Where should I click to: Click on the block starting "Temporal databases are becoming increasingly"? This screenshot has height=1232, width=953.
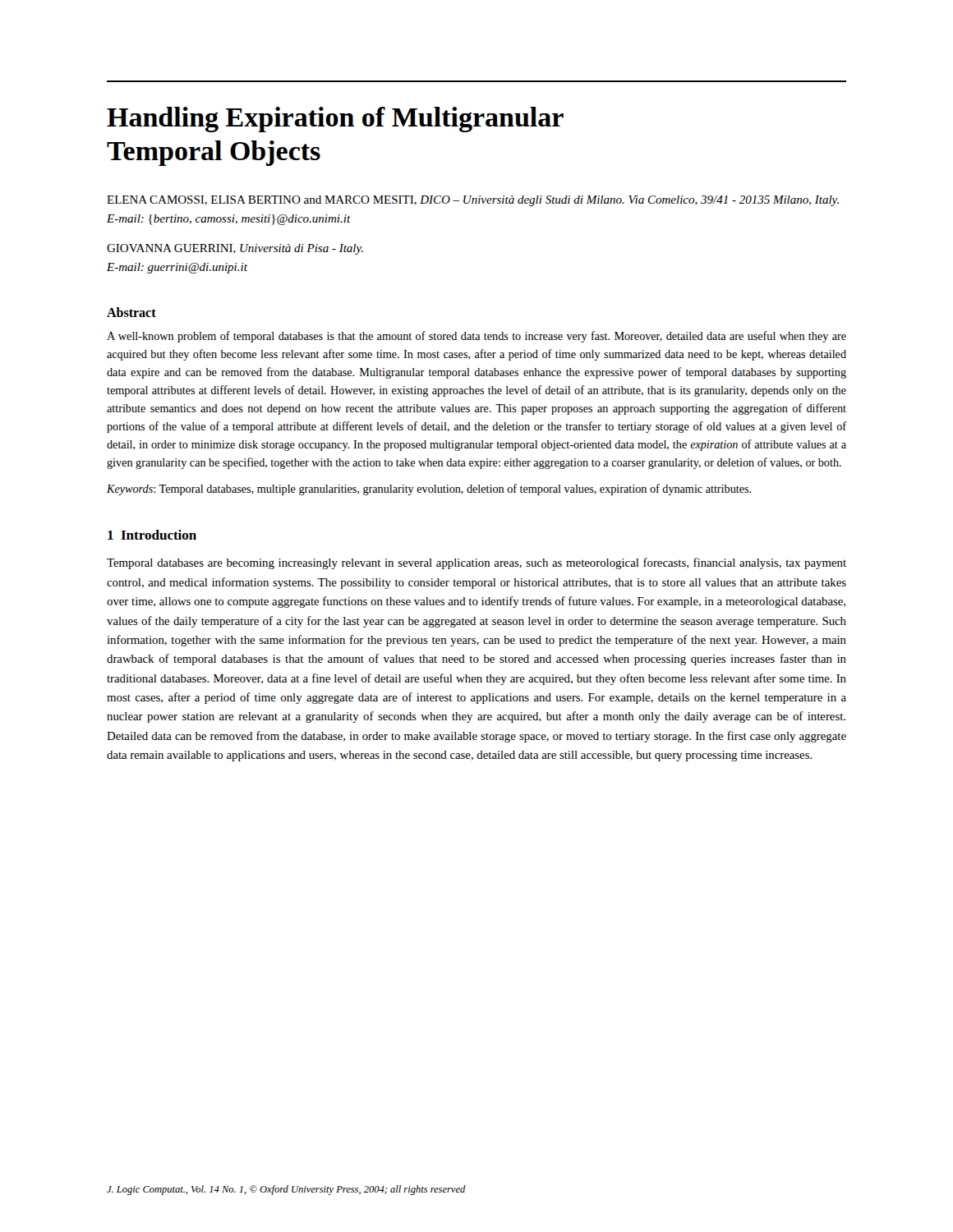point(476,659)
